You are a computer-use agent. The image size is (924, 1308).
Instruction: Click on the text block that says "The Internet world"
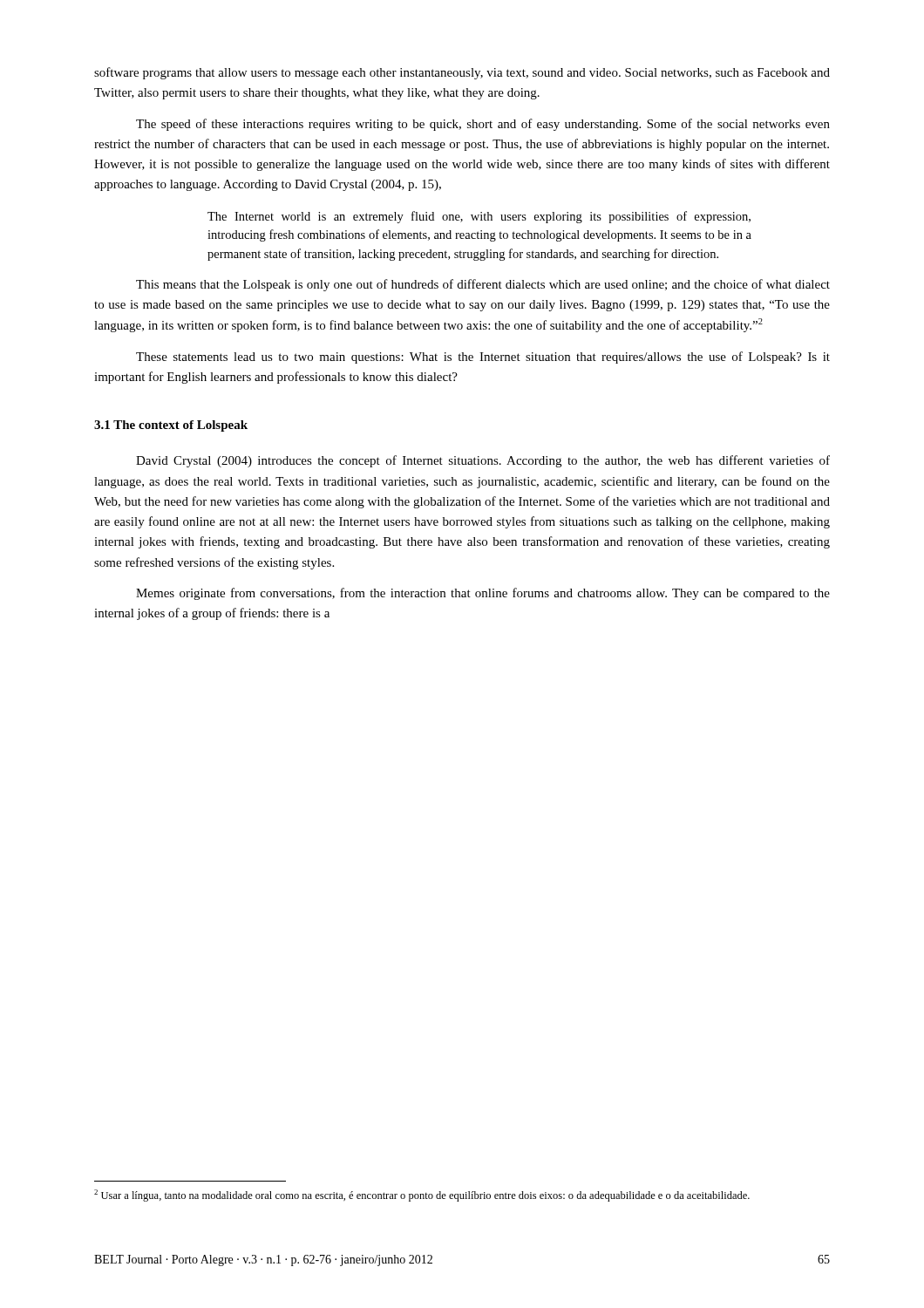point(479,235)
